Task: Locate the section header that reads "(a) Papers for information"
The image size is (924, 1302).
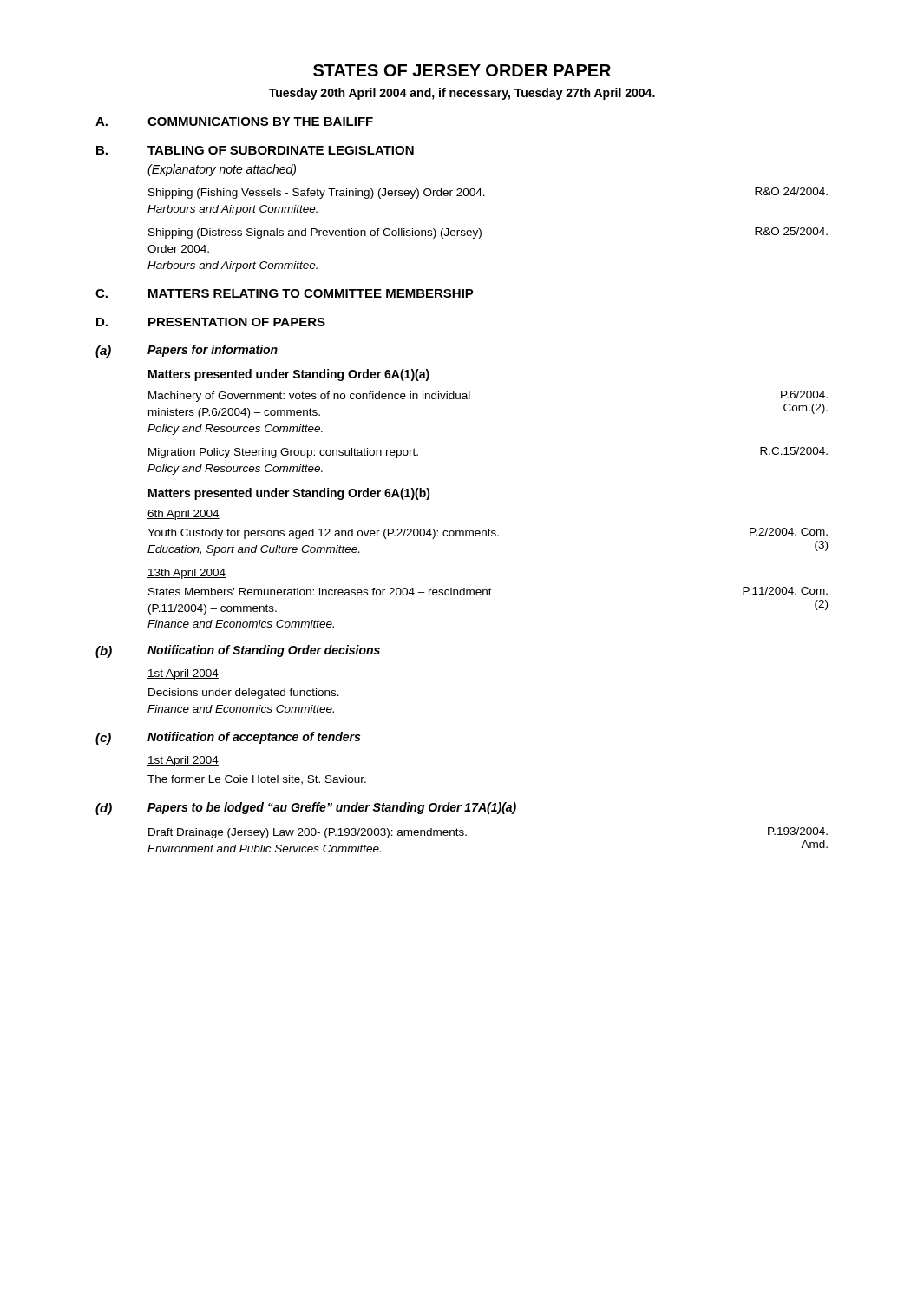Action: (187, 351)
